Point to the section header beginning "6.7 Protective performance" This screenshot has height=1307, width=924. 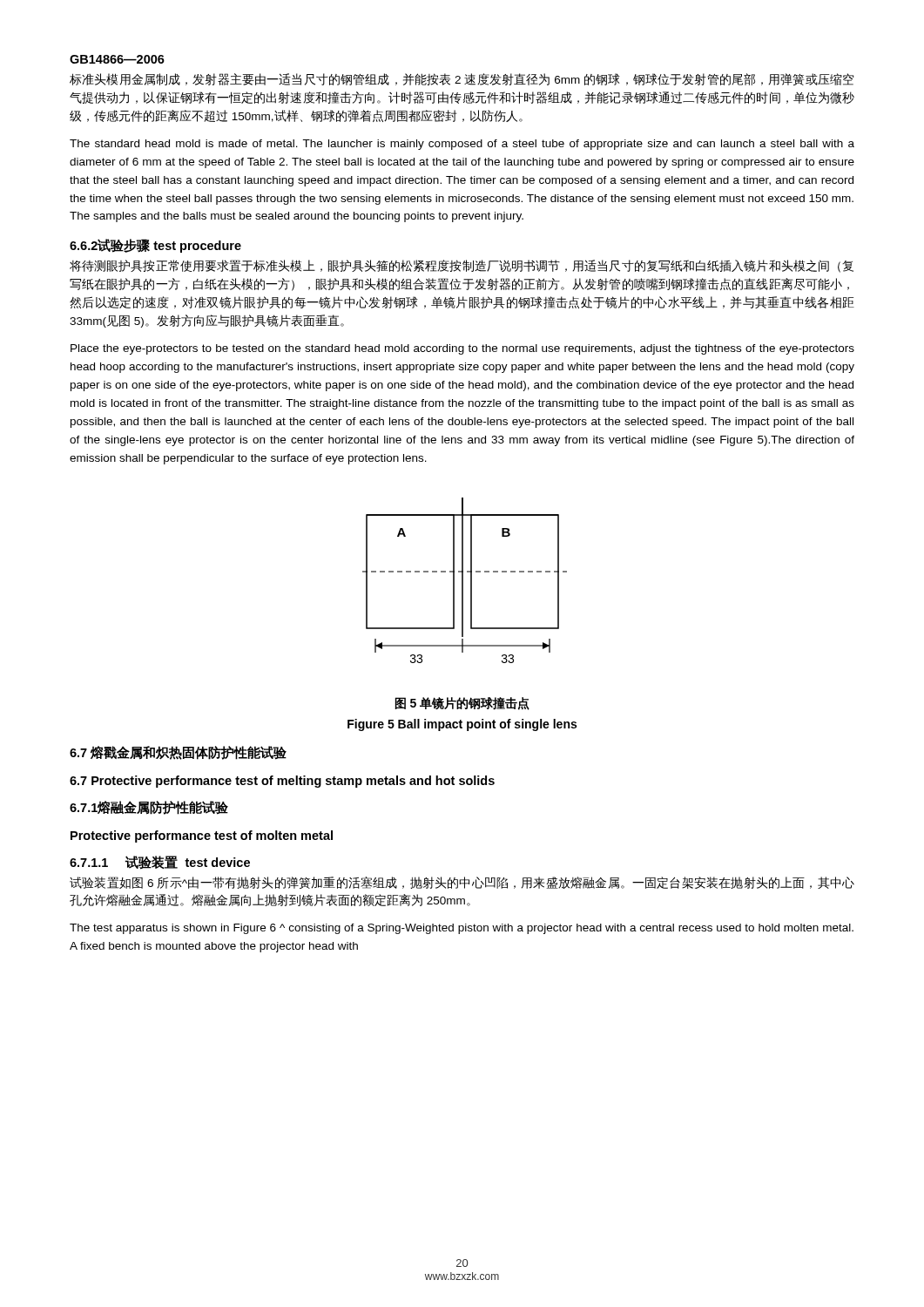[x=282, y=780]
